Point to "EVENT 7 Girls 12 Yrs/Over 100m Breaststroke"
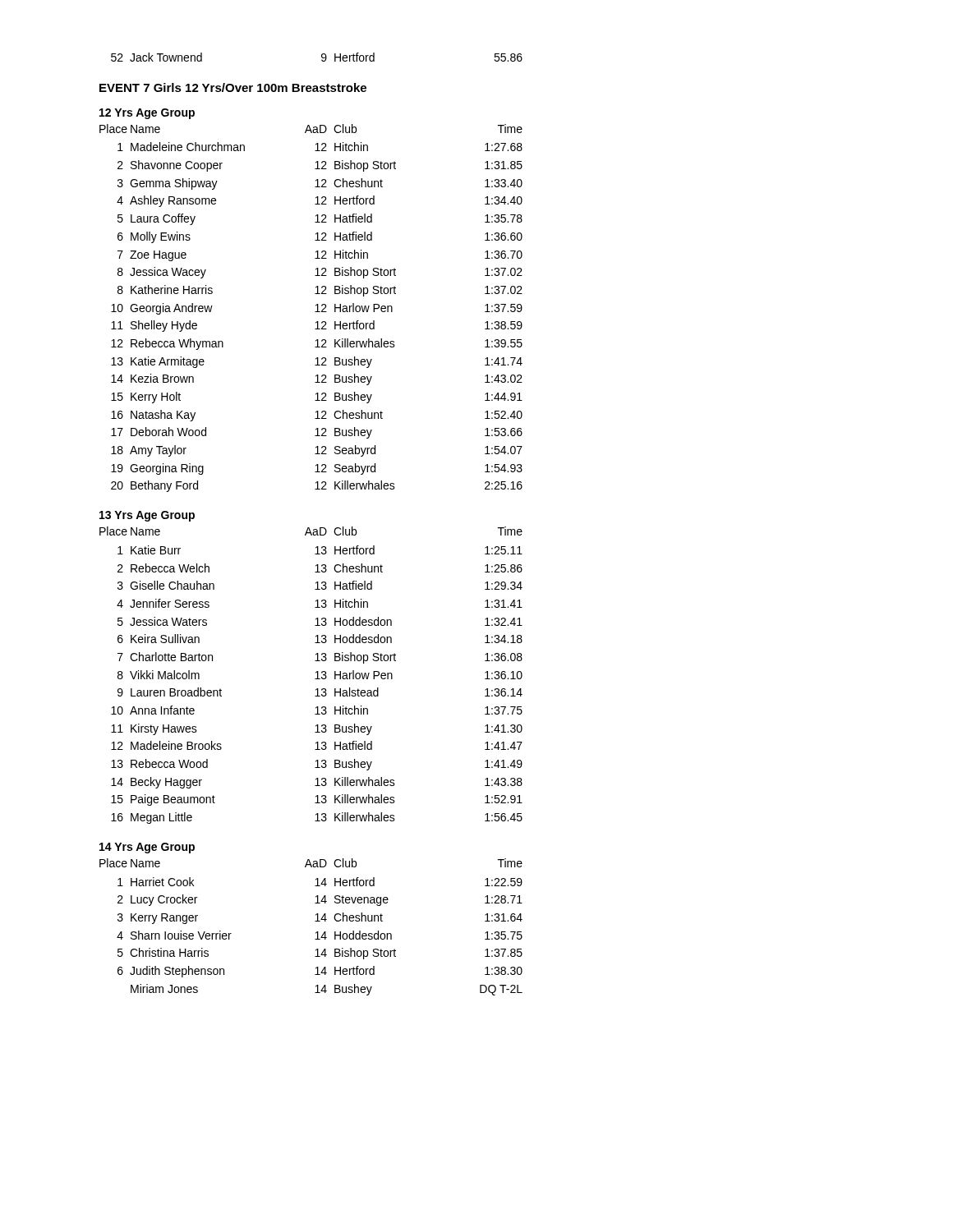The image size is (953, 1232). (x=233, y=87)
